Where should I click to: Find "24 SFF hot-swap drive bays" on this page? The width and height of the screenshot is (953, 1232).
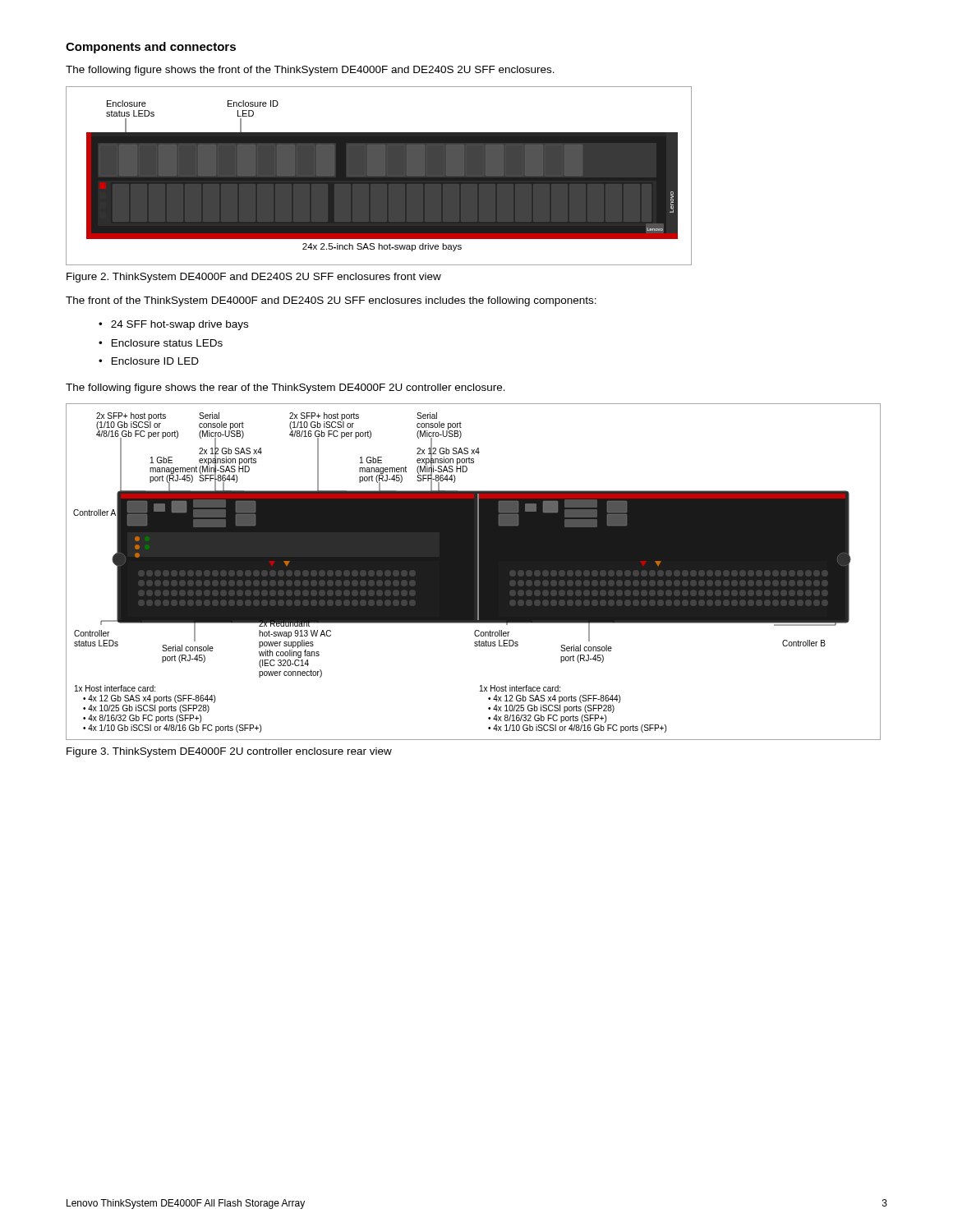pos(180,324)
